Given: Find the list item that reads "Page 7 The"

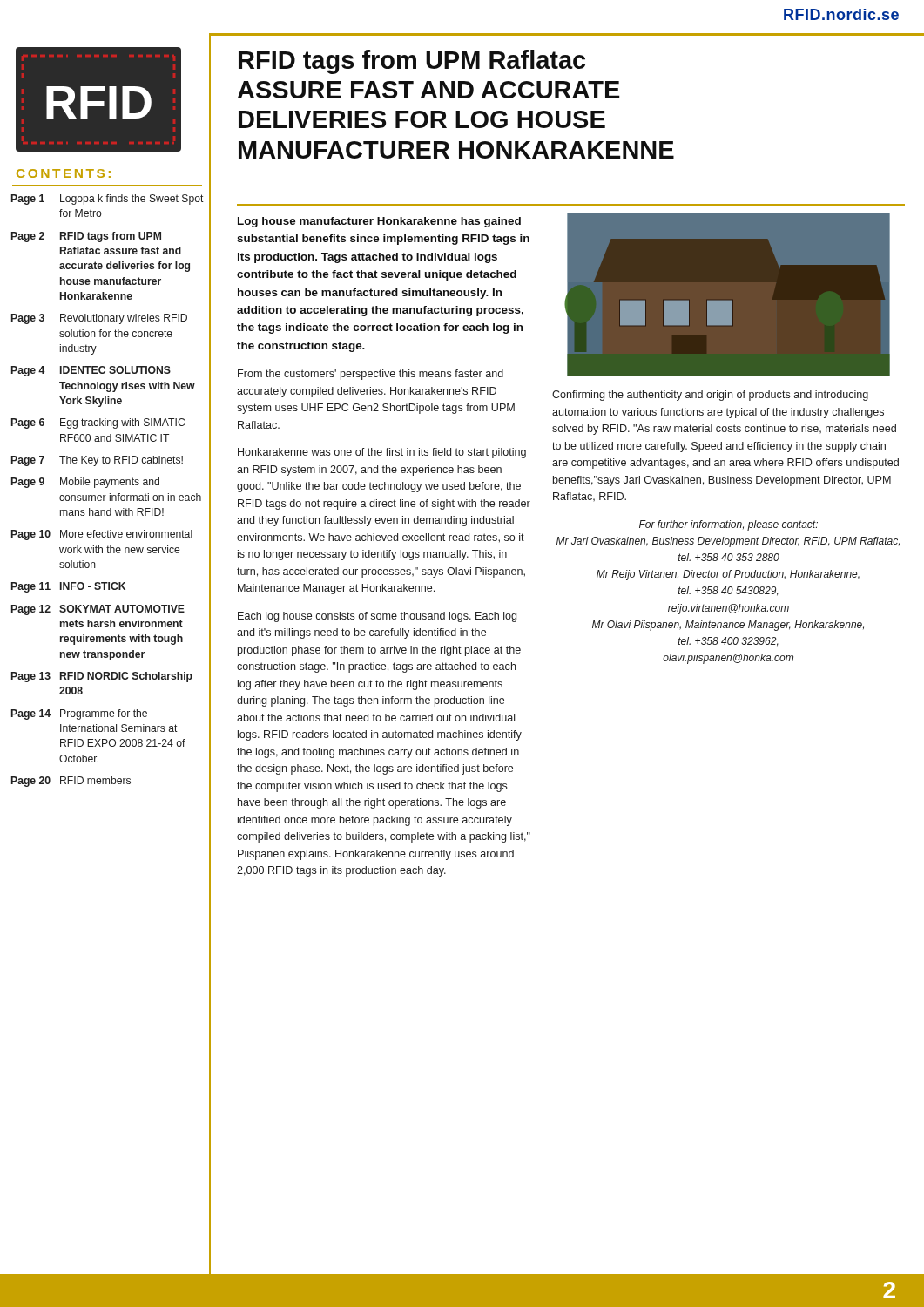Looking at the screenshot, I should click(97, 461).
